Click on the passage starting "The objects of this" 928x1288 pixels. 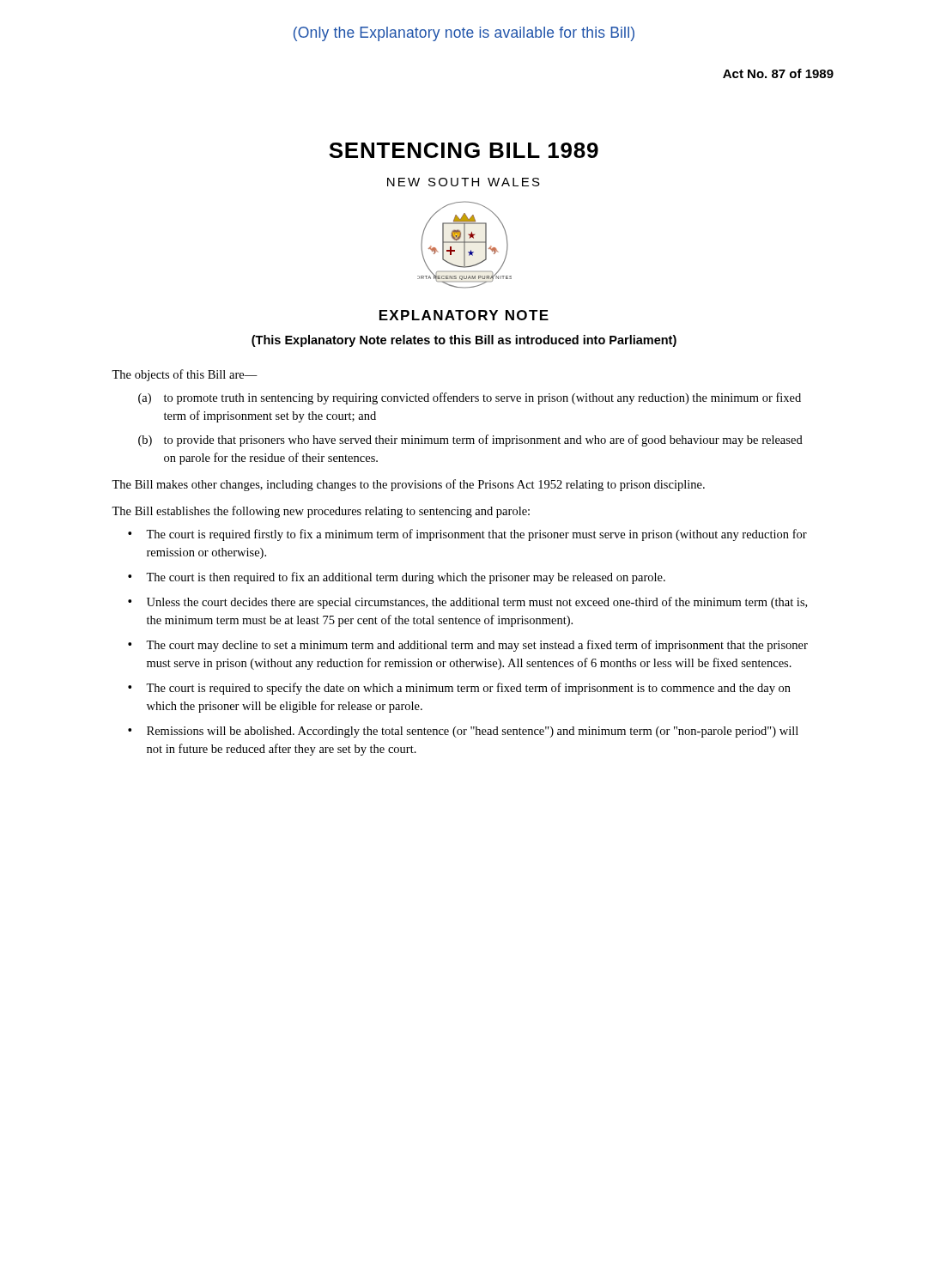click(184, 374)
